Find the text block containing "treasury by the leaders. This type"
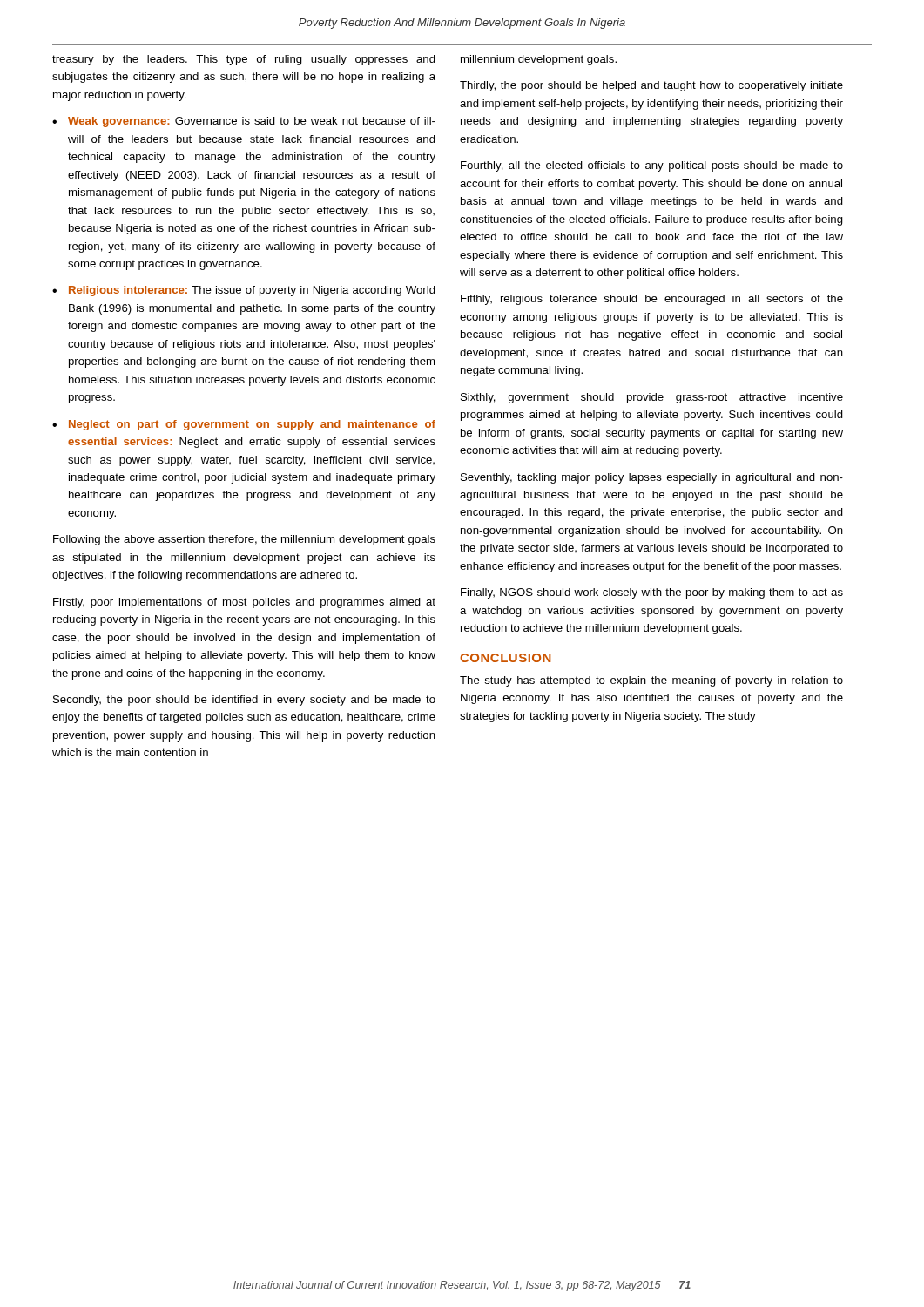 click(244, 77)
